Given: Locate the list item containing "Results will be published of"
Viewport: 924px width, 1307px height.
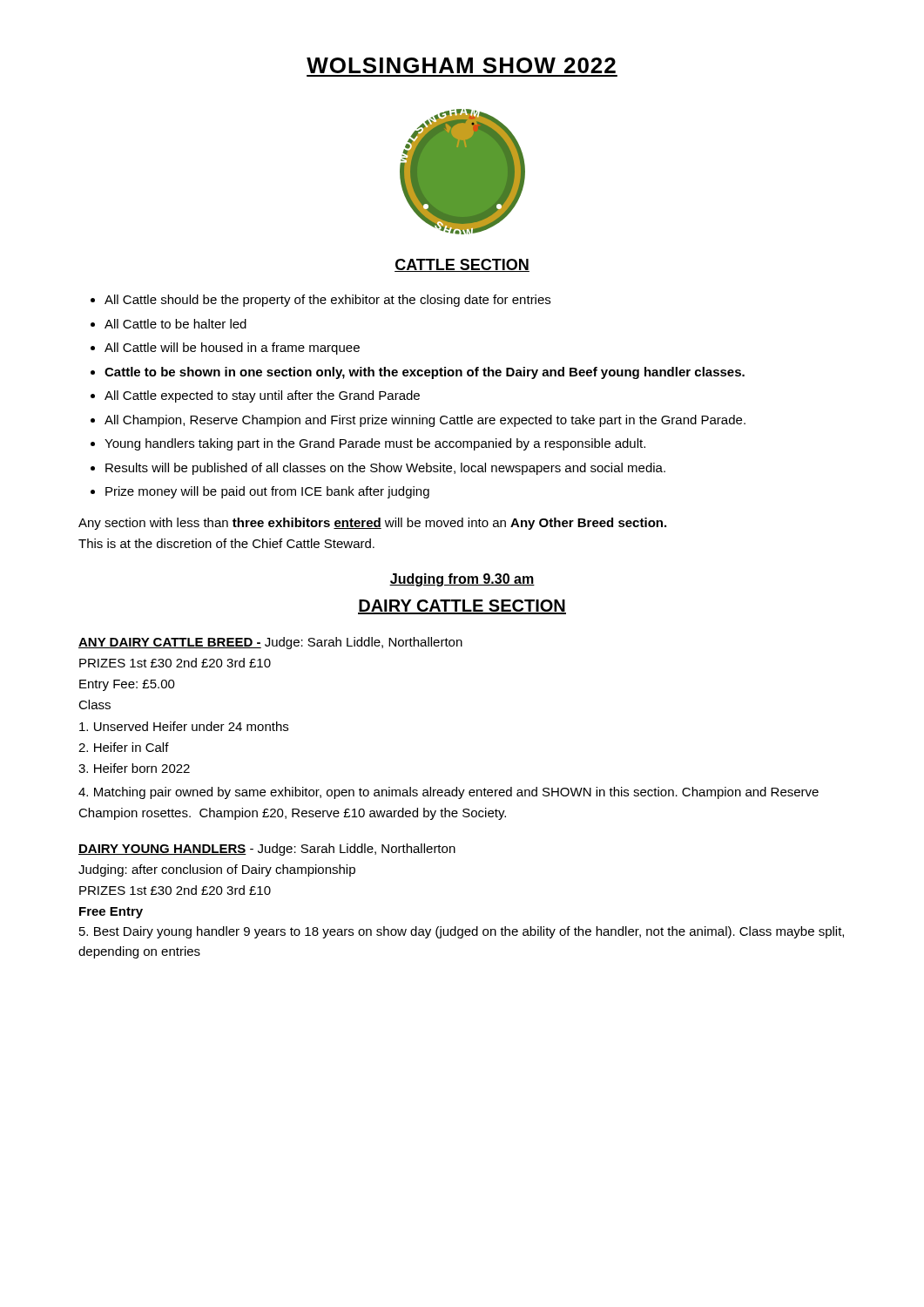Looking at the screenshot, I should point(385,467).
